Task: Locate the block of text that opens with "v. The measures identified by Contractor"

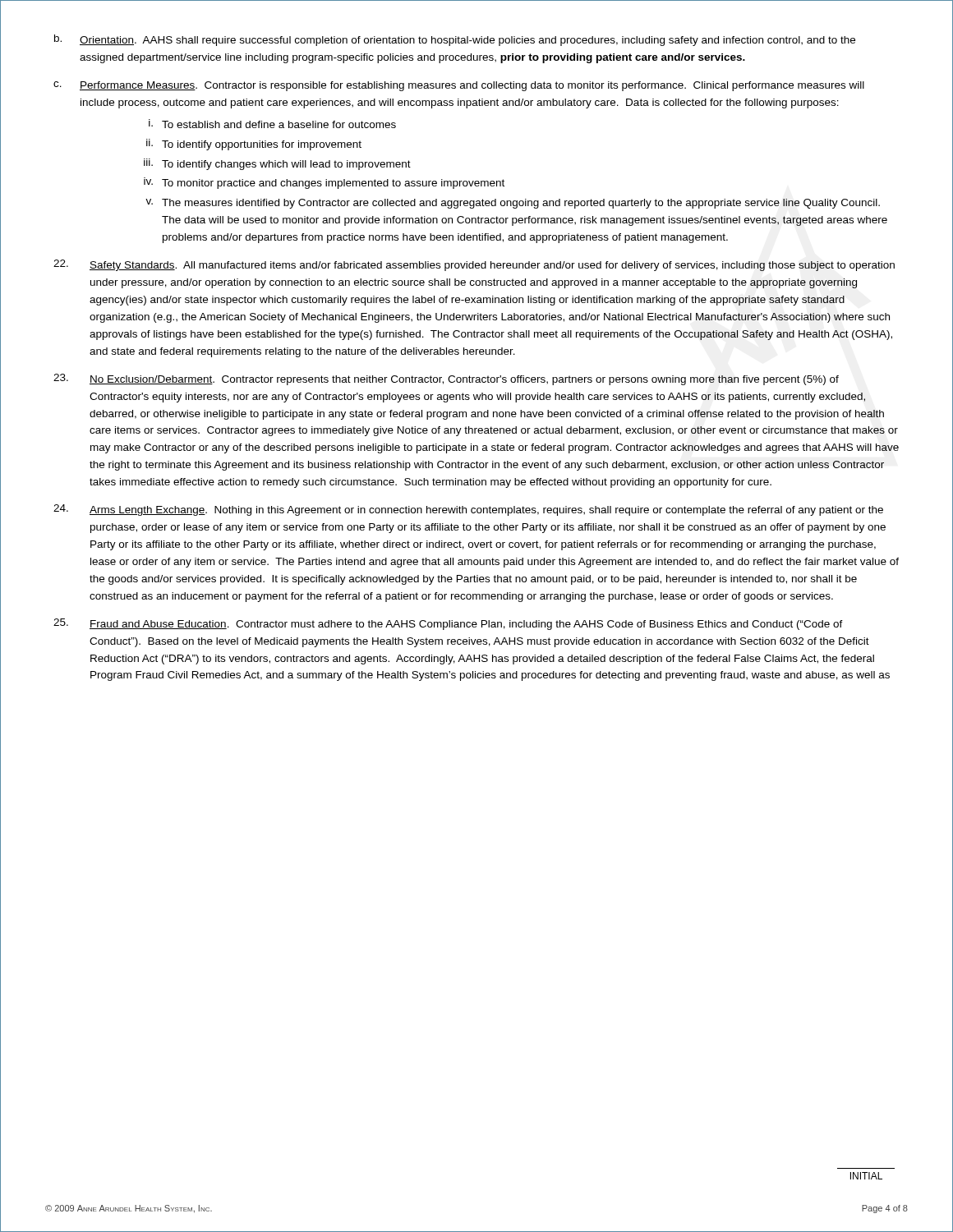Action: (509, 221)
